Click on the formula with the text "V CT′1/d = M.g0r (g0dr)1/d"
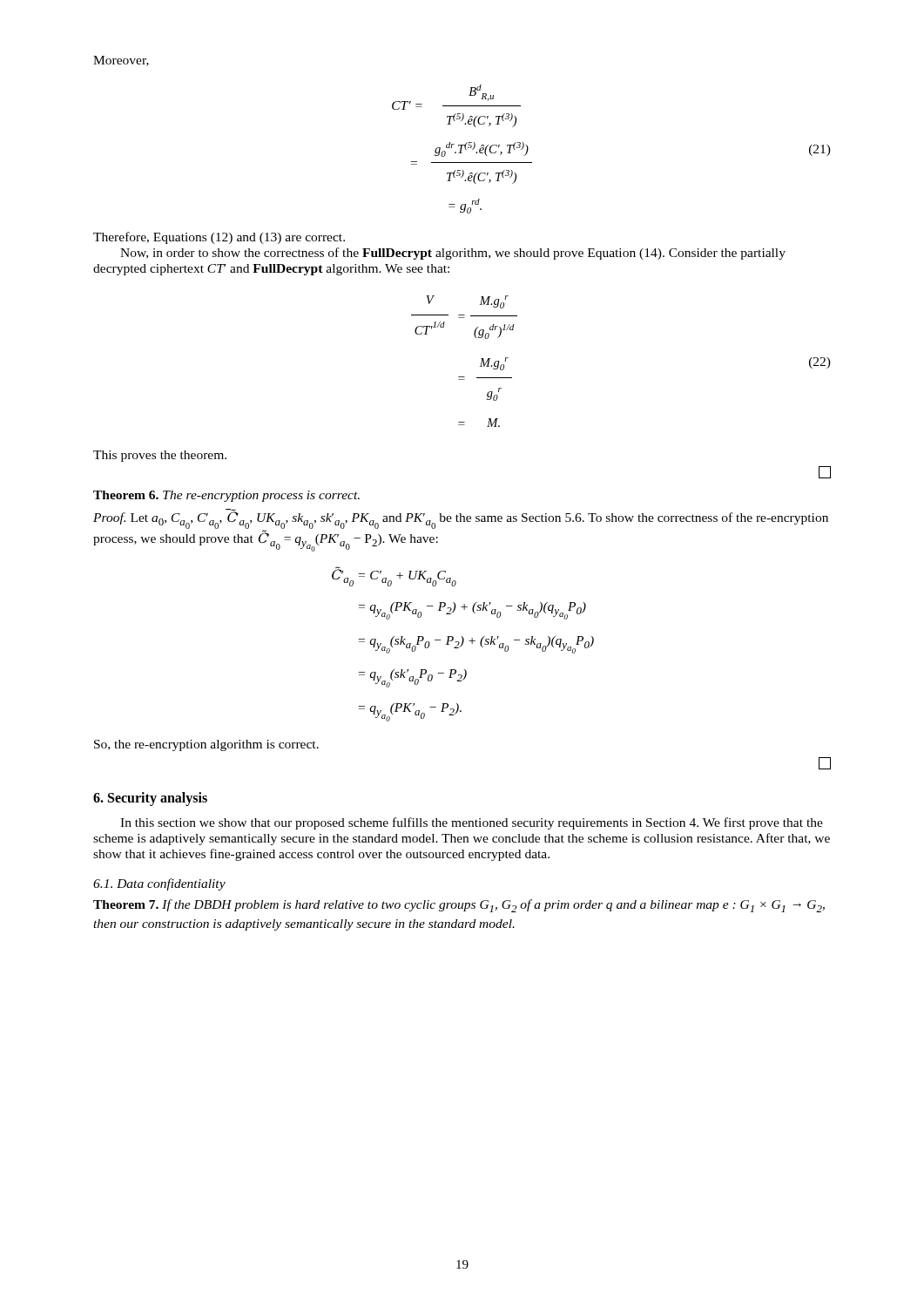The height and width of the screenshot is (1307, 924). point(494,302)
